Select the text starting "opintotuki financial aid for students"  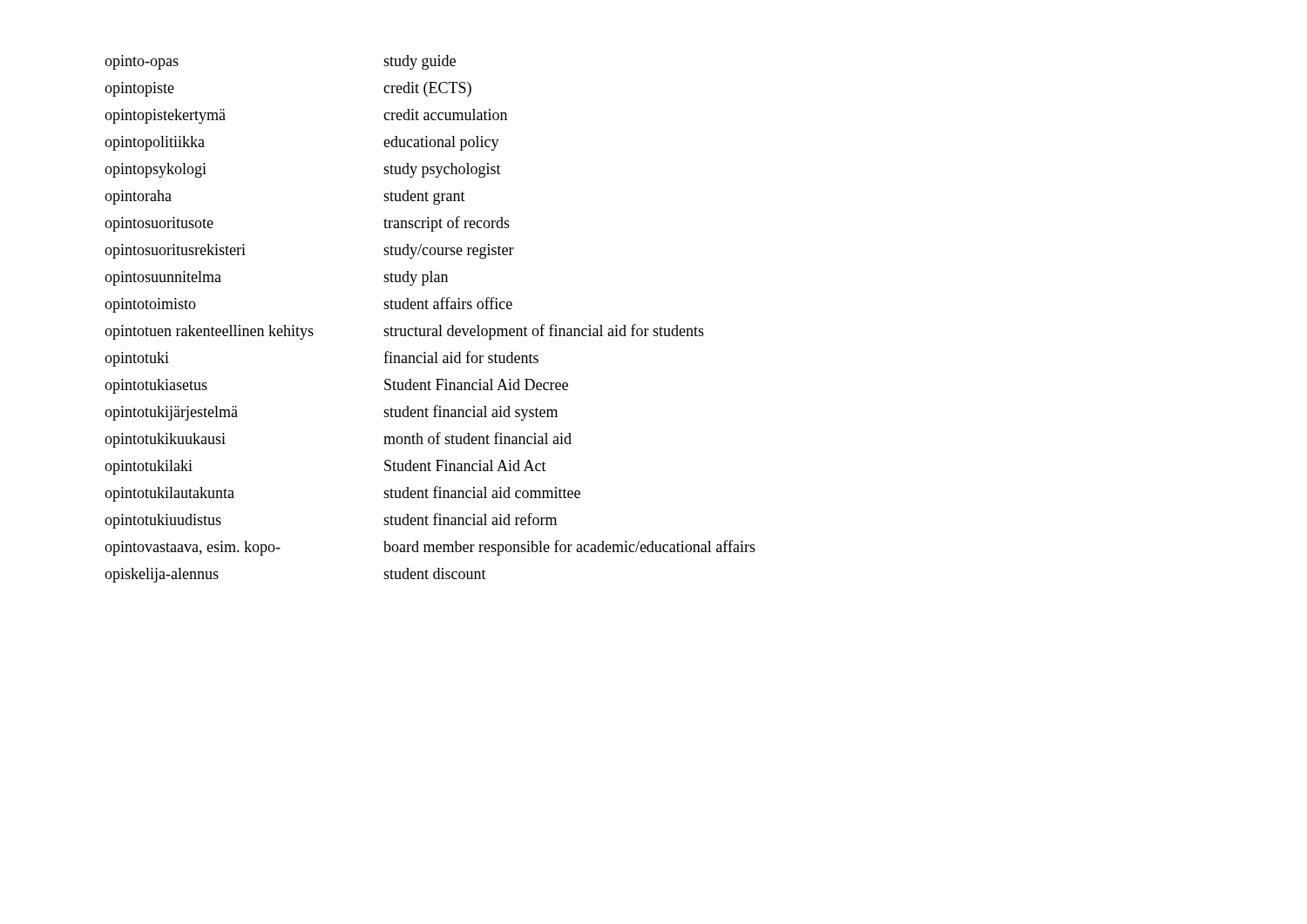point(137,359)
